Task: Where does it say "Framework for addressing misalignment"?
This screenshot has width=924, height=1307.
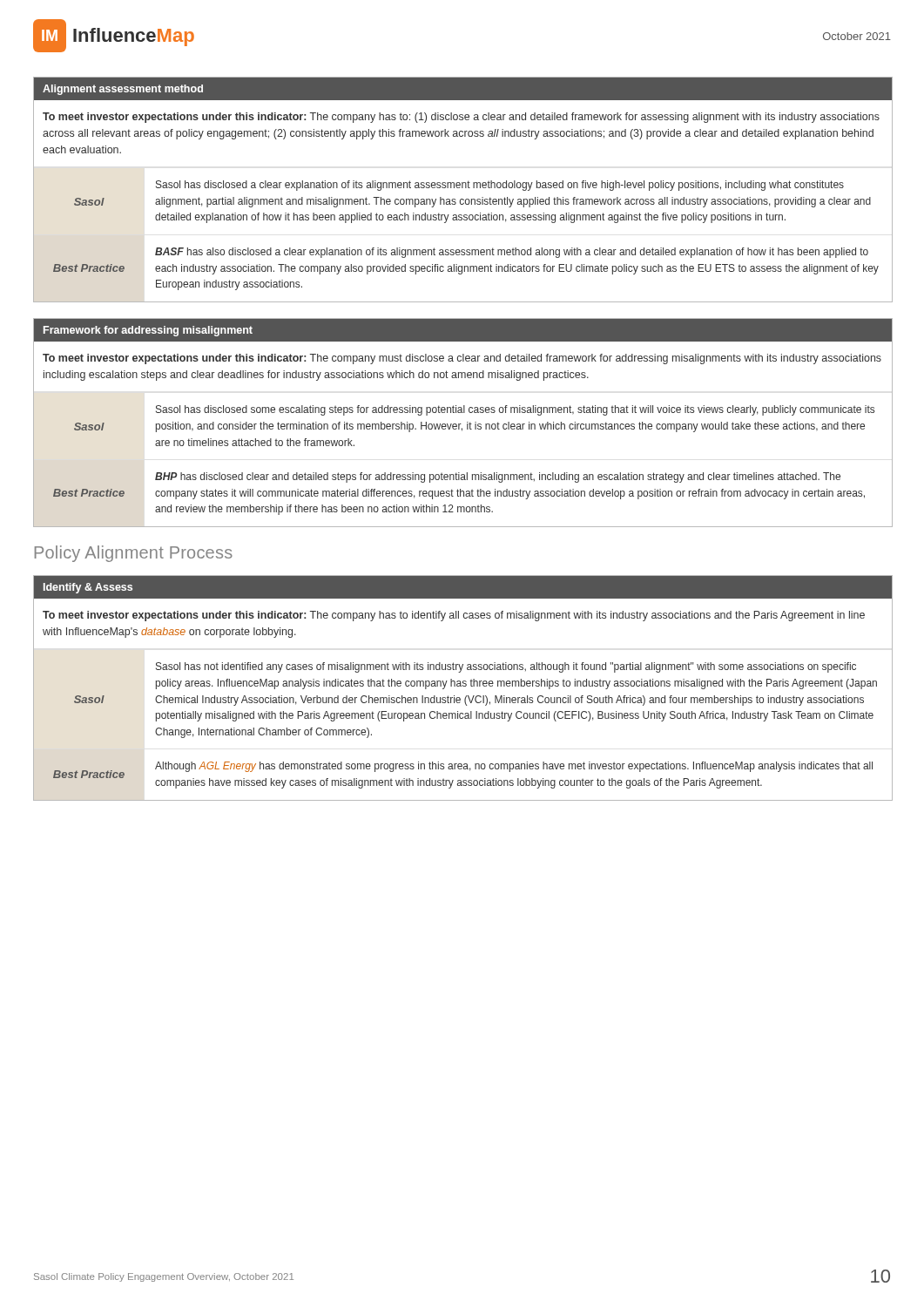Action: pos(148,330)
